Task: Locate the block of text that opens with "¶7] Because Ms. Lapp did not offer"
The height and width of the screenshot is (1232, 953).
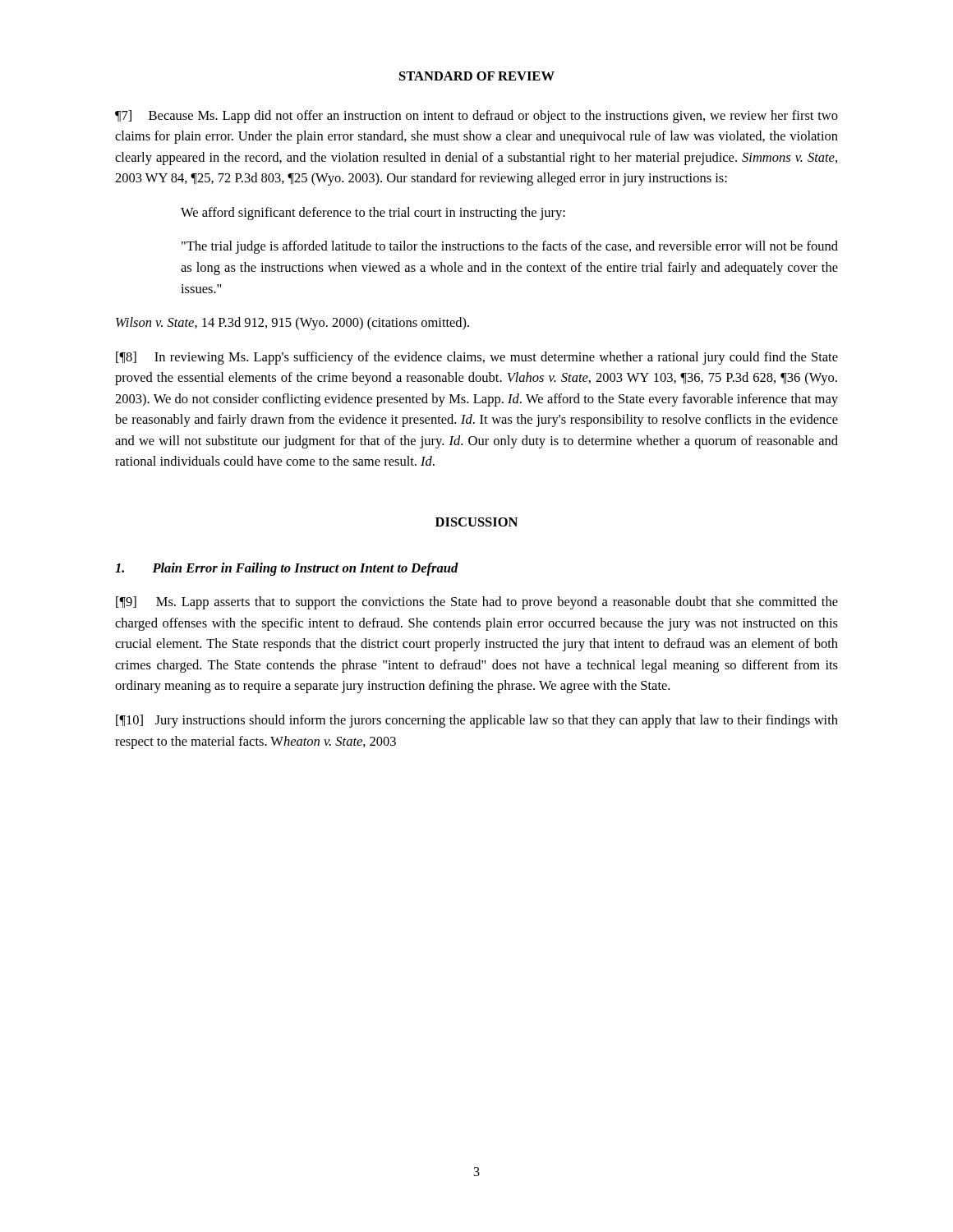Action: 476,146
